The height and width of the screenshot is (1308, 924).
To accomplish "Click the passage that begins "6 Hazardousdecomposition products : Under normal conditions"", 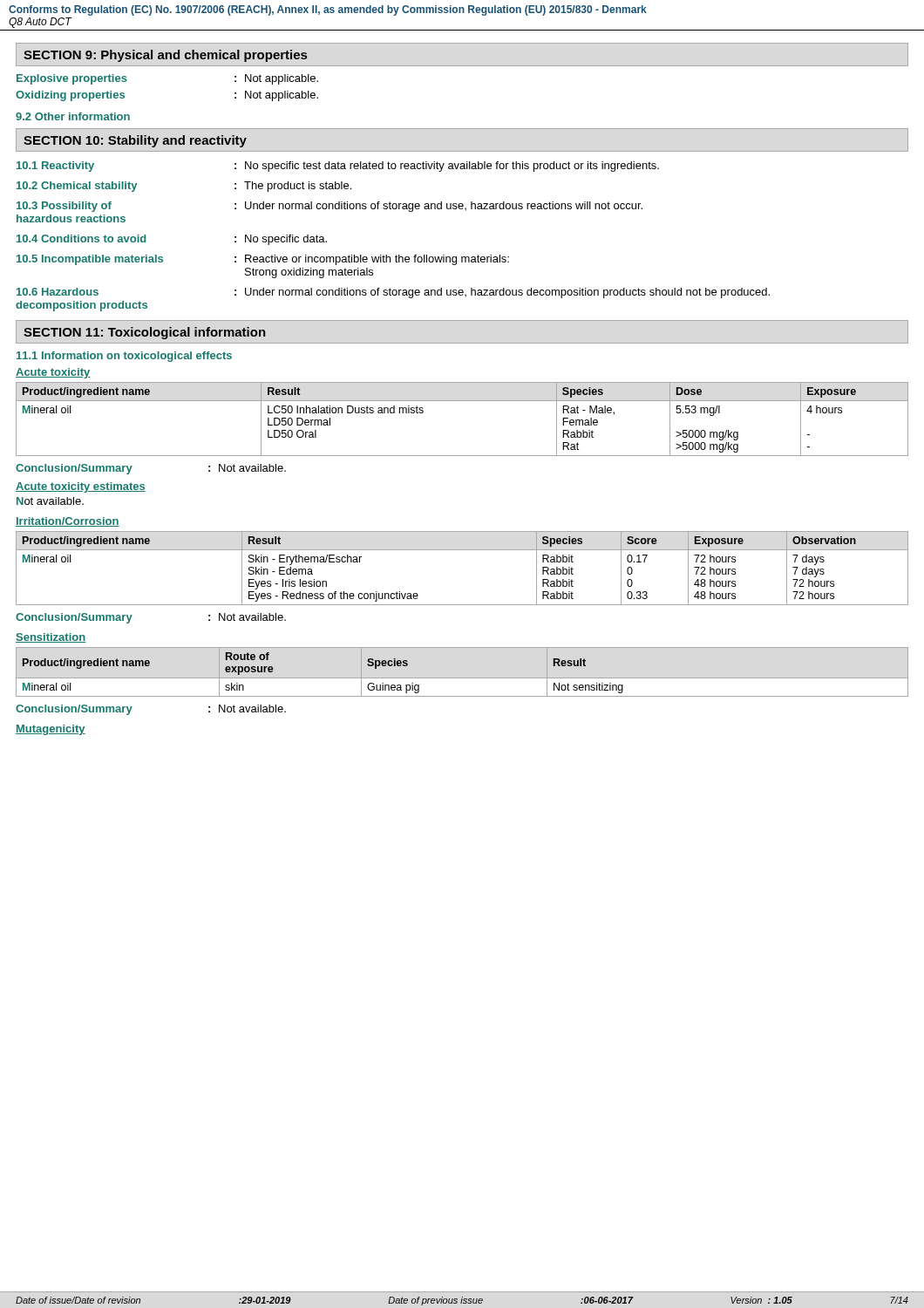I will (x=462, y=298).
